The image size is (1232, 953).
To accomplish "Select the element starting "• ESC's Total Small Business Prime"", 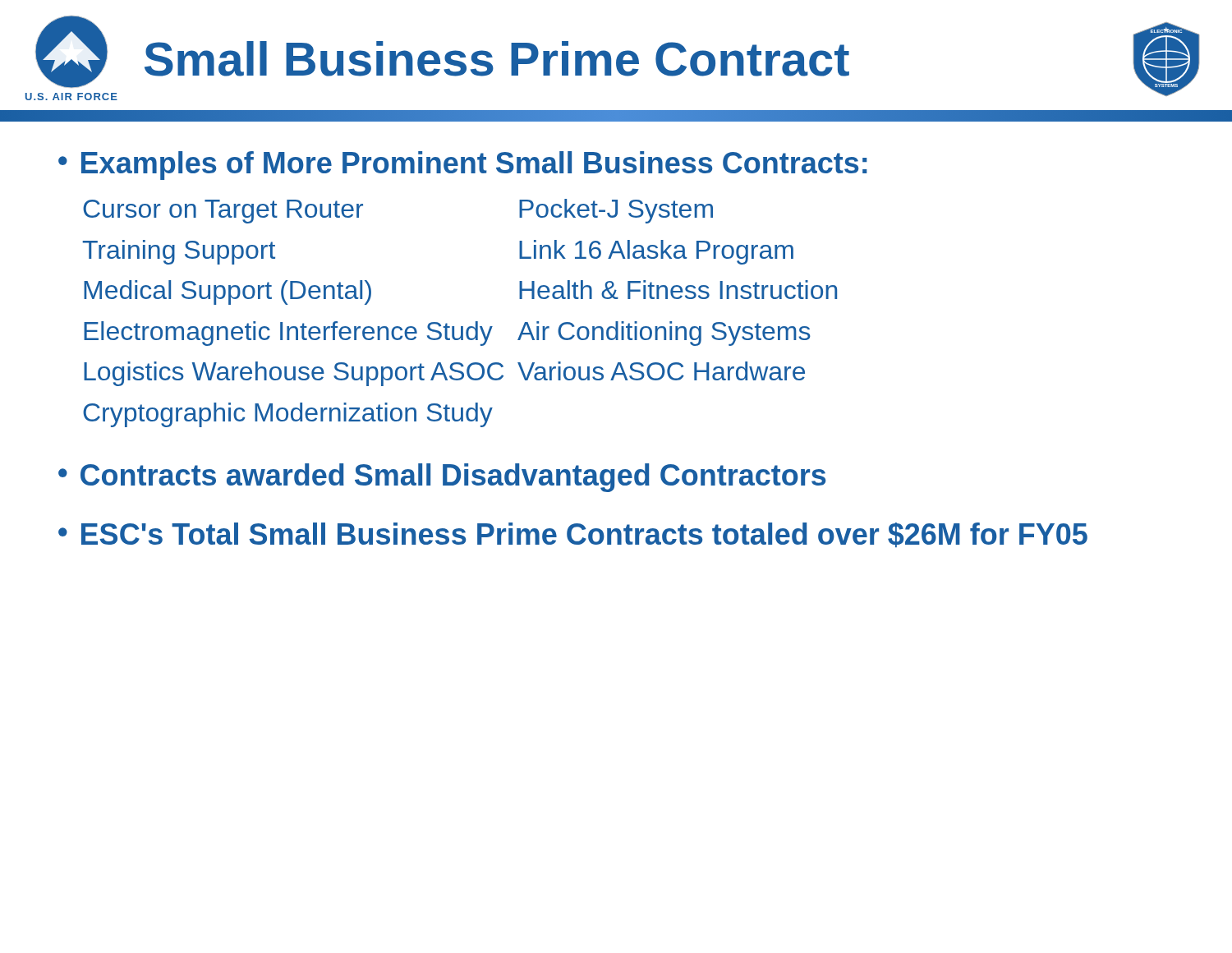I will (616, 534).
